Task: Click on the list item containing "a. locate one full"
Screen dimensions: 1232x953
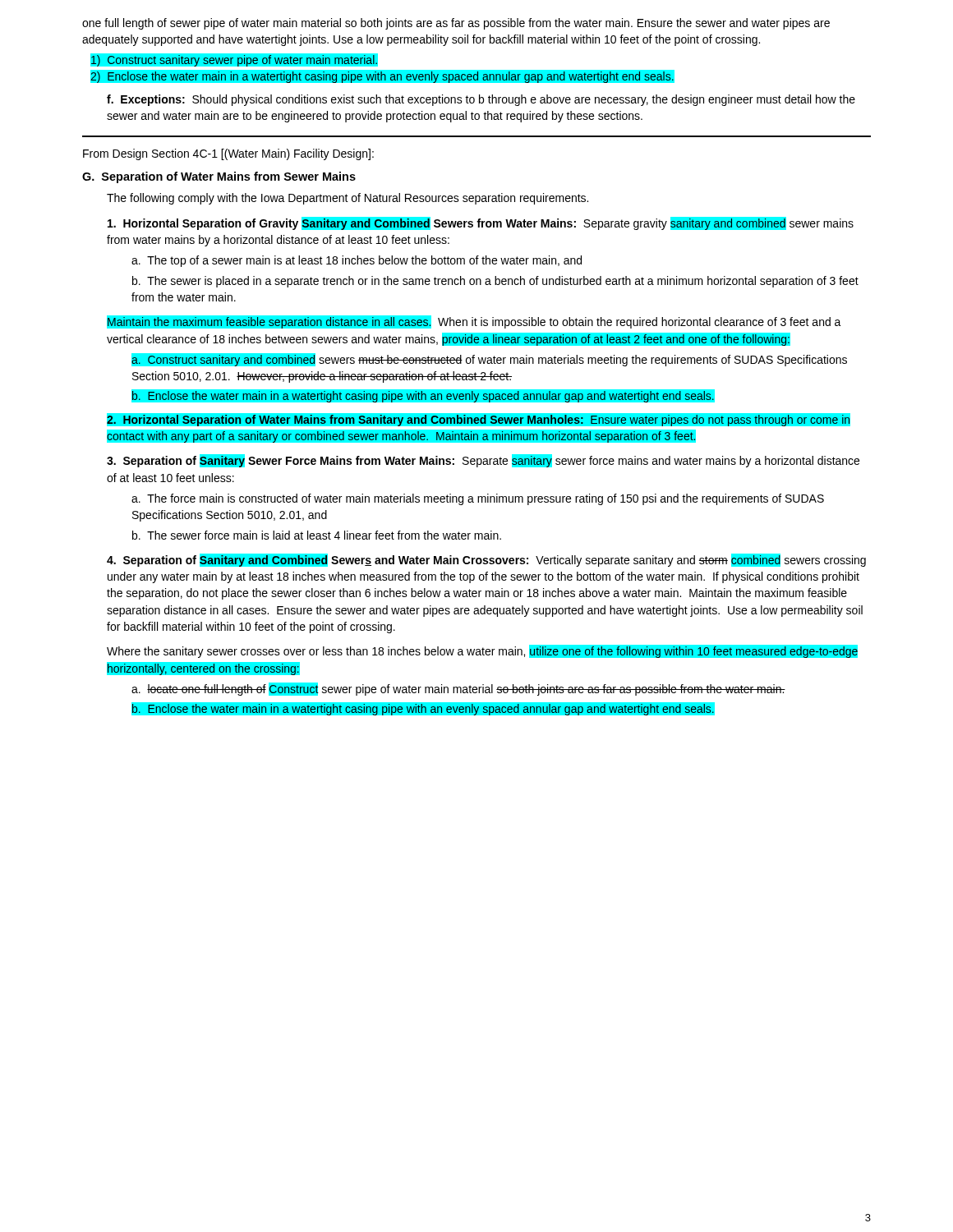Action: (x=458, y=689)
